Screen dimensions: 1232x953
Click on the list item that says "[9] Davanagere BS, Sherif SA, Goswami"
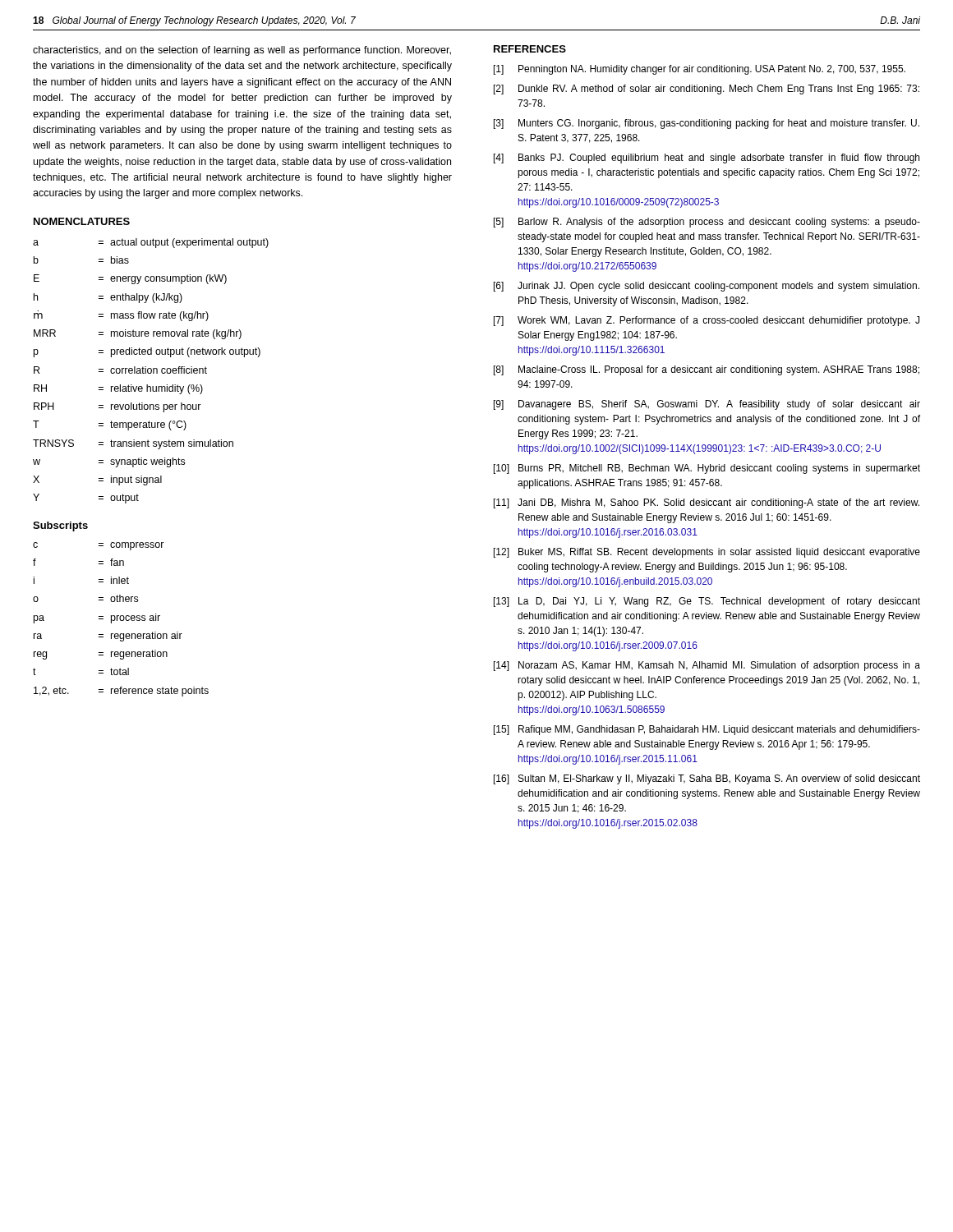(x=707, y=426)
